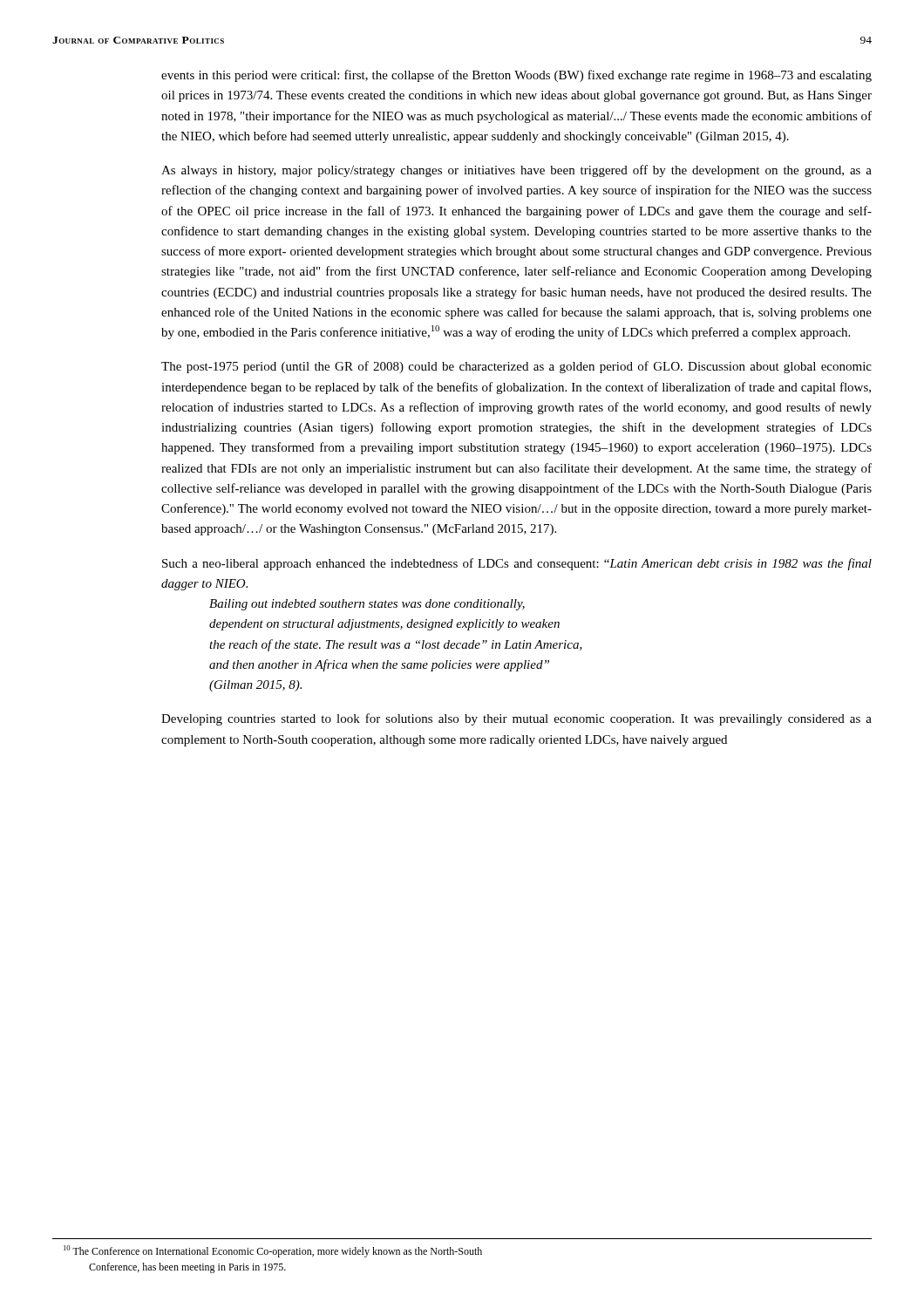
Task: Select the text starting "The post-1975 period (until the GR of 2008)"
Action: click(516, 448)
